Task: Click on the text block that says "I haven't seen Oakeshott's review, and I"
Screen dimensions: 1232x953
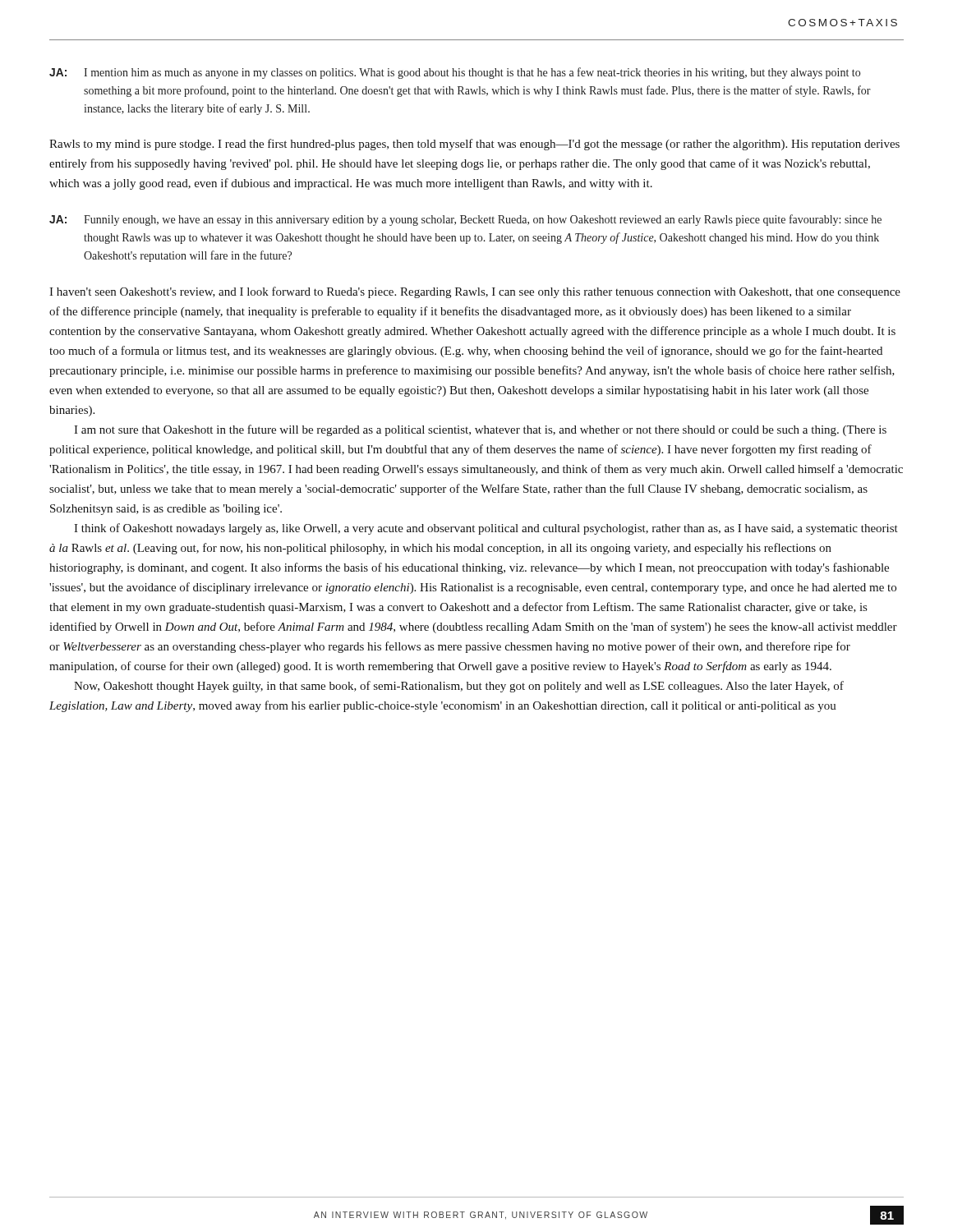Action: pos(476,498)
